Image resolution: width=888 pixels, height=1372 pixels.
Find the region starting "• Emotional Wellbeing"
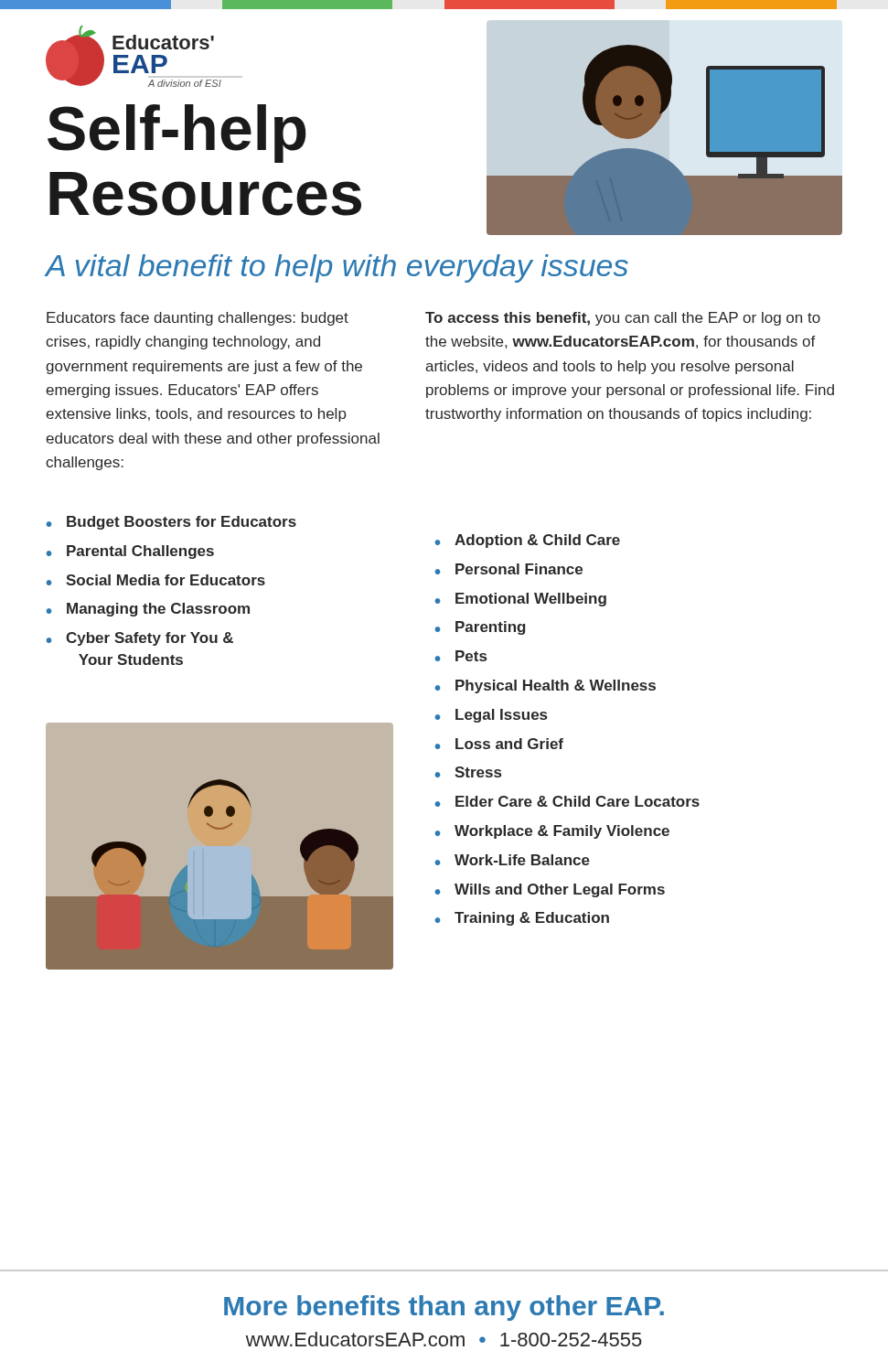pos(521,600)
